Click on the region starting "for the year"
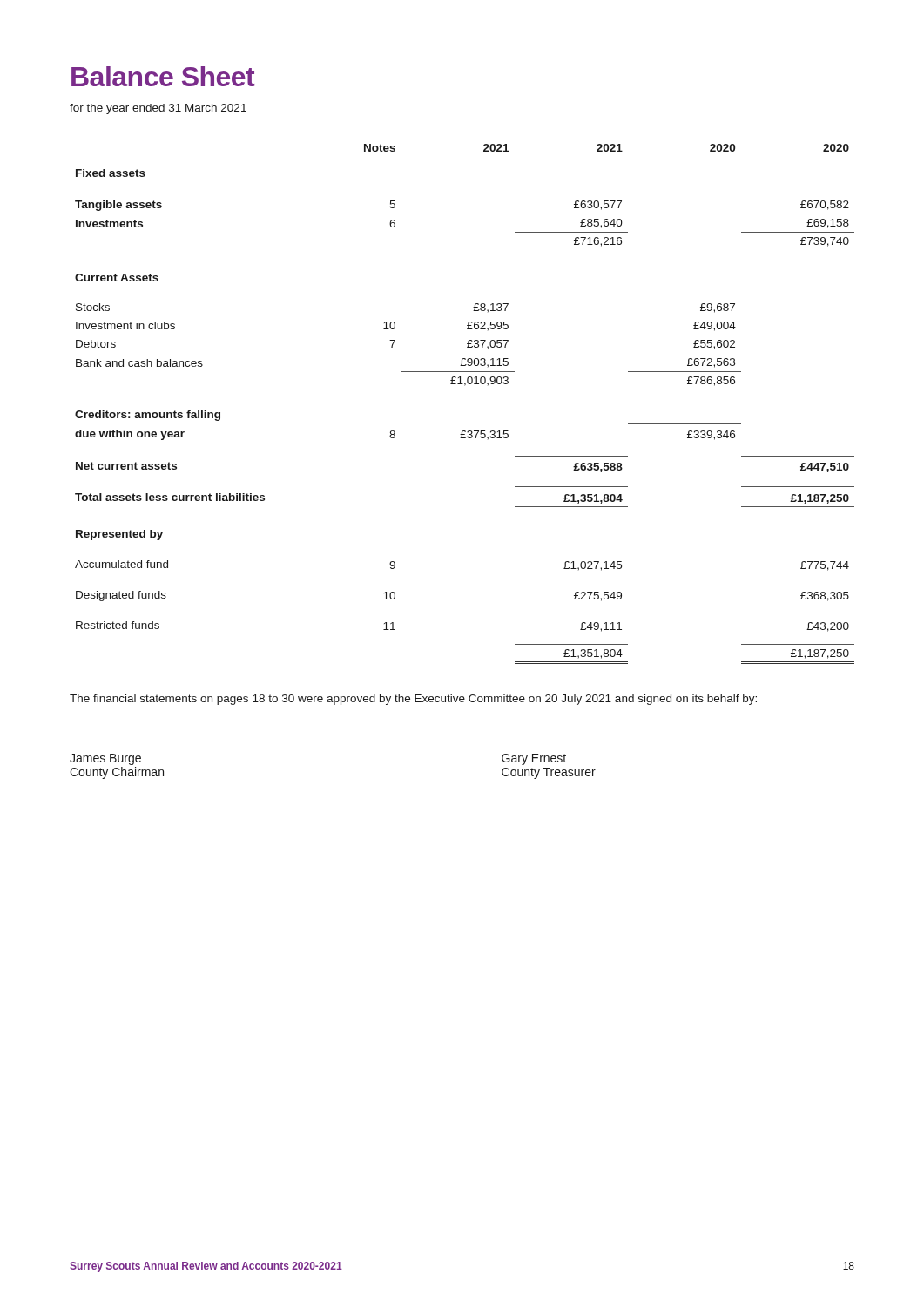924x1307 pixels. click(x=158, y=108)
